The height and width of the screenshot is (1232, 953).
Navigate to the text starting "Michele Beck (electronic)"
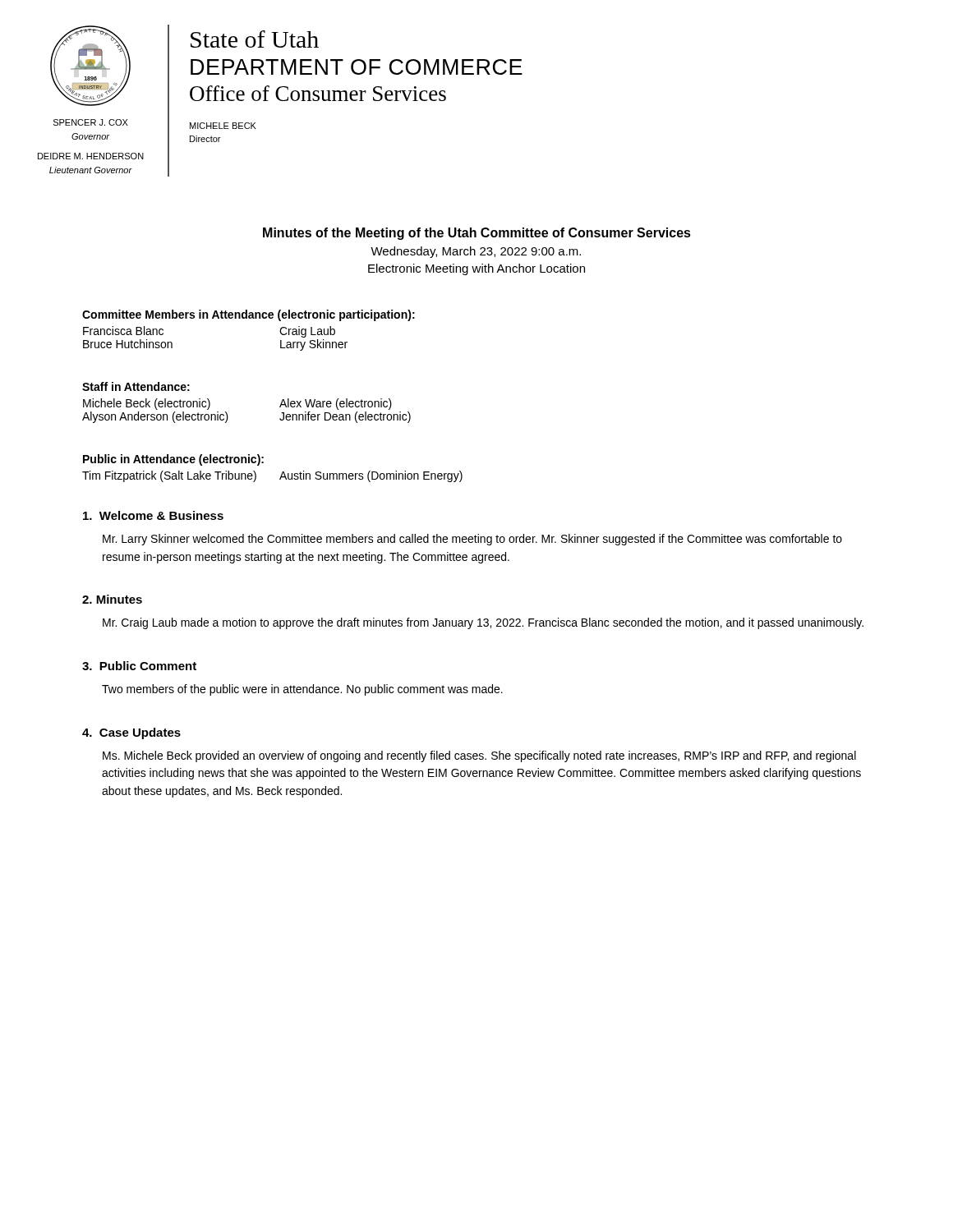(146, 403)
